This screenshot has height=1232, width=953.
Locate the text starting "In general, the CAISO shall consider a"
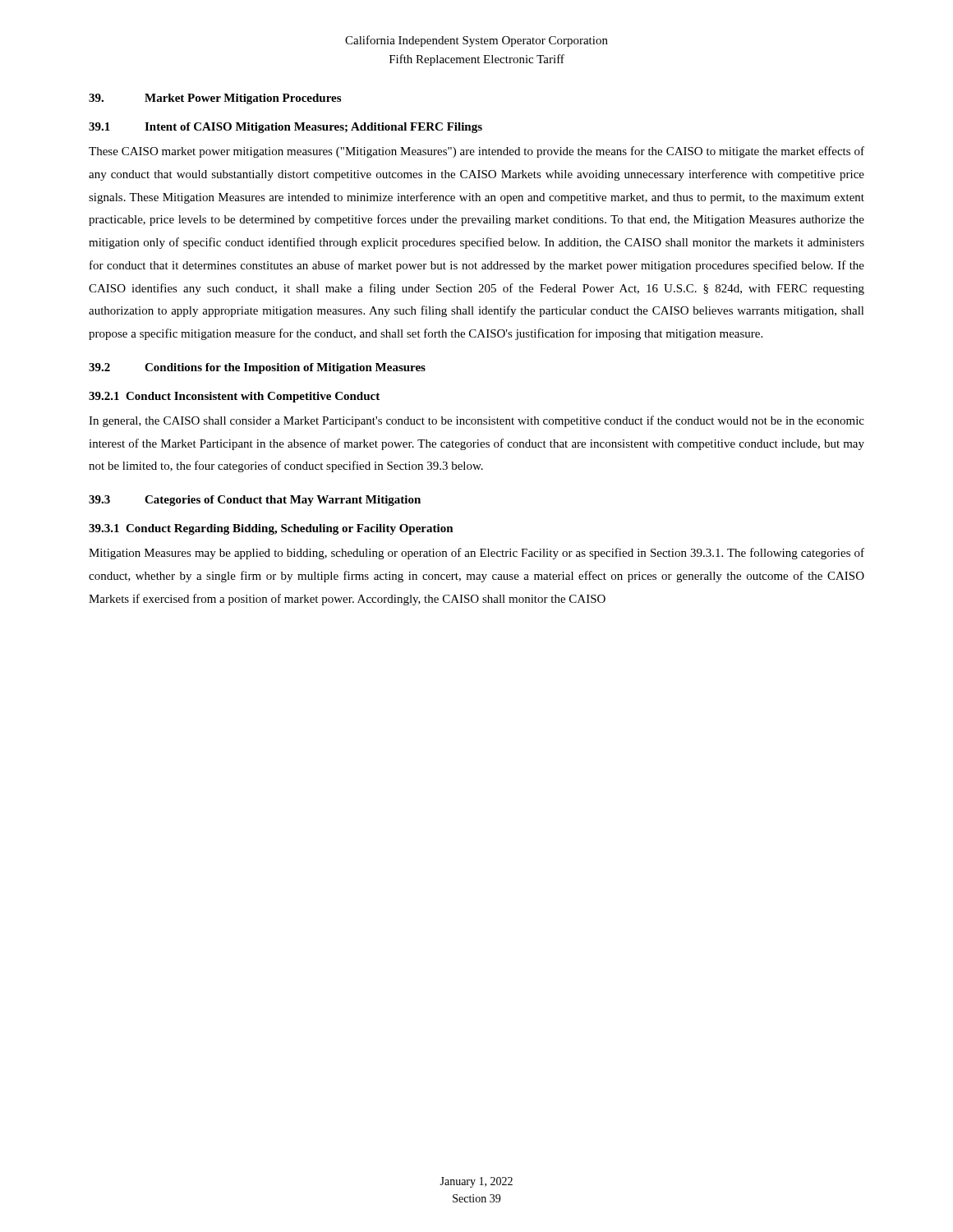(x=476, y=443)
